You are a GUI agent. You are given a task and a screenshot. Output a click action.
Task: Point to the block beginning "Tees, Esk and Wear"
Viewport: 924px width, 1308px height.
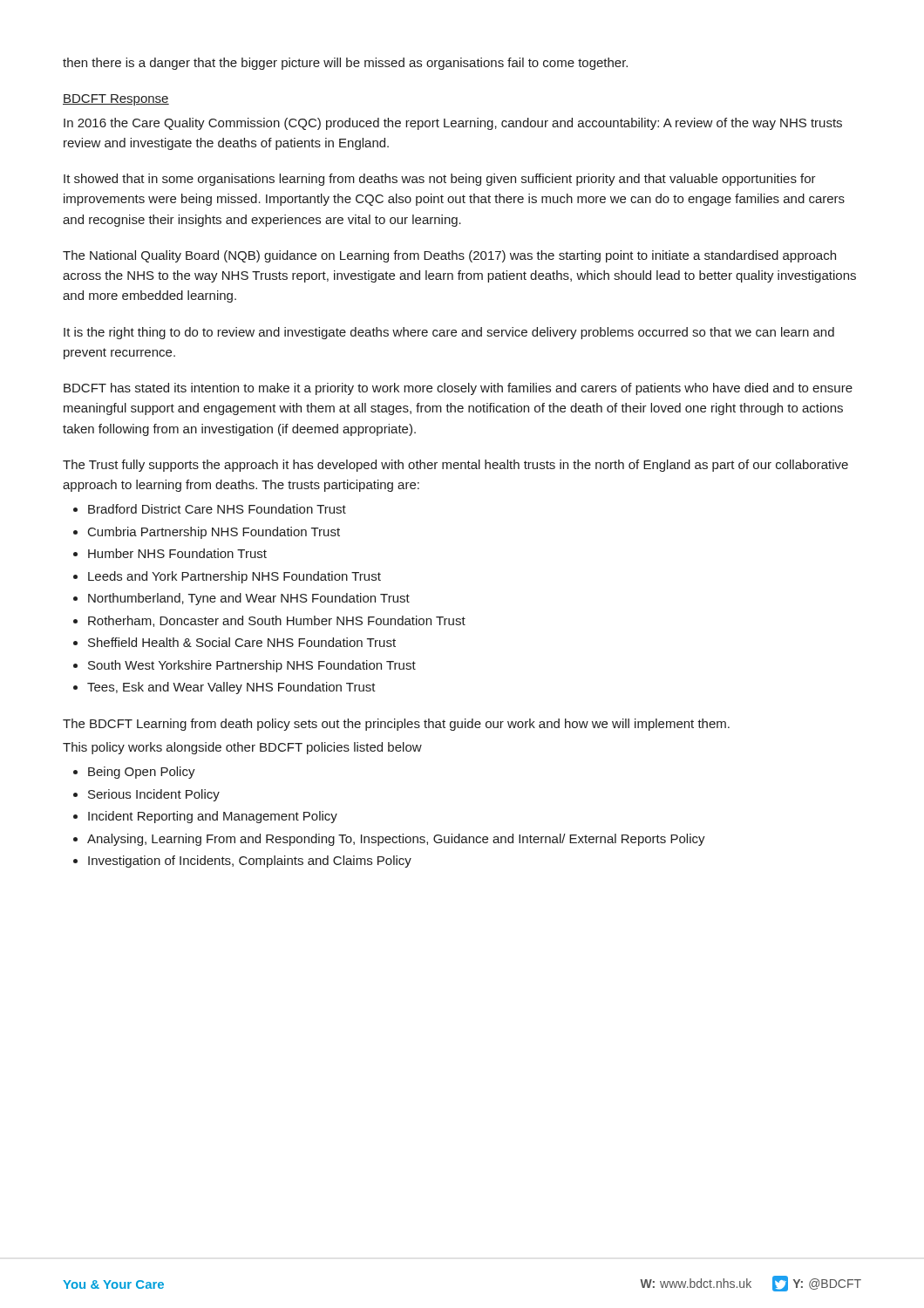(x=231, y=687)
